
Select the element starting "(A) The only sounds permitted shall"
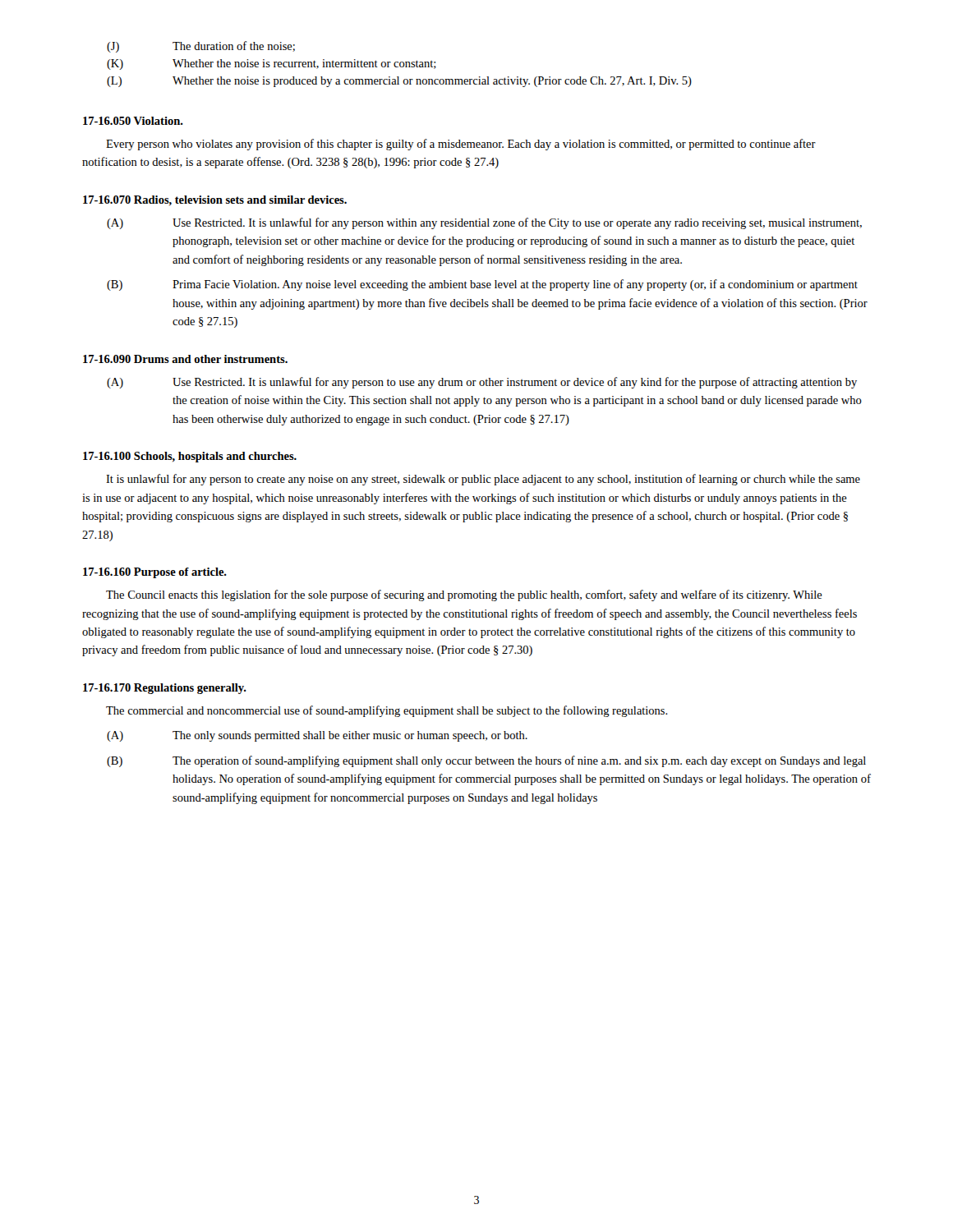point(476,736)
